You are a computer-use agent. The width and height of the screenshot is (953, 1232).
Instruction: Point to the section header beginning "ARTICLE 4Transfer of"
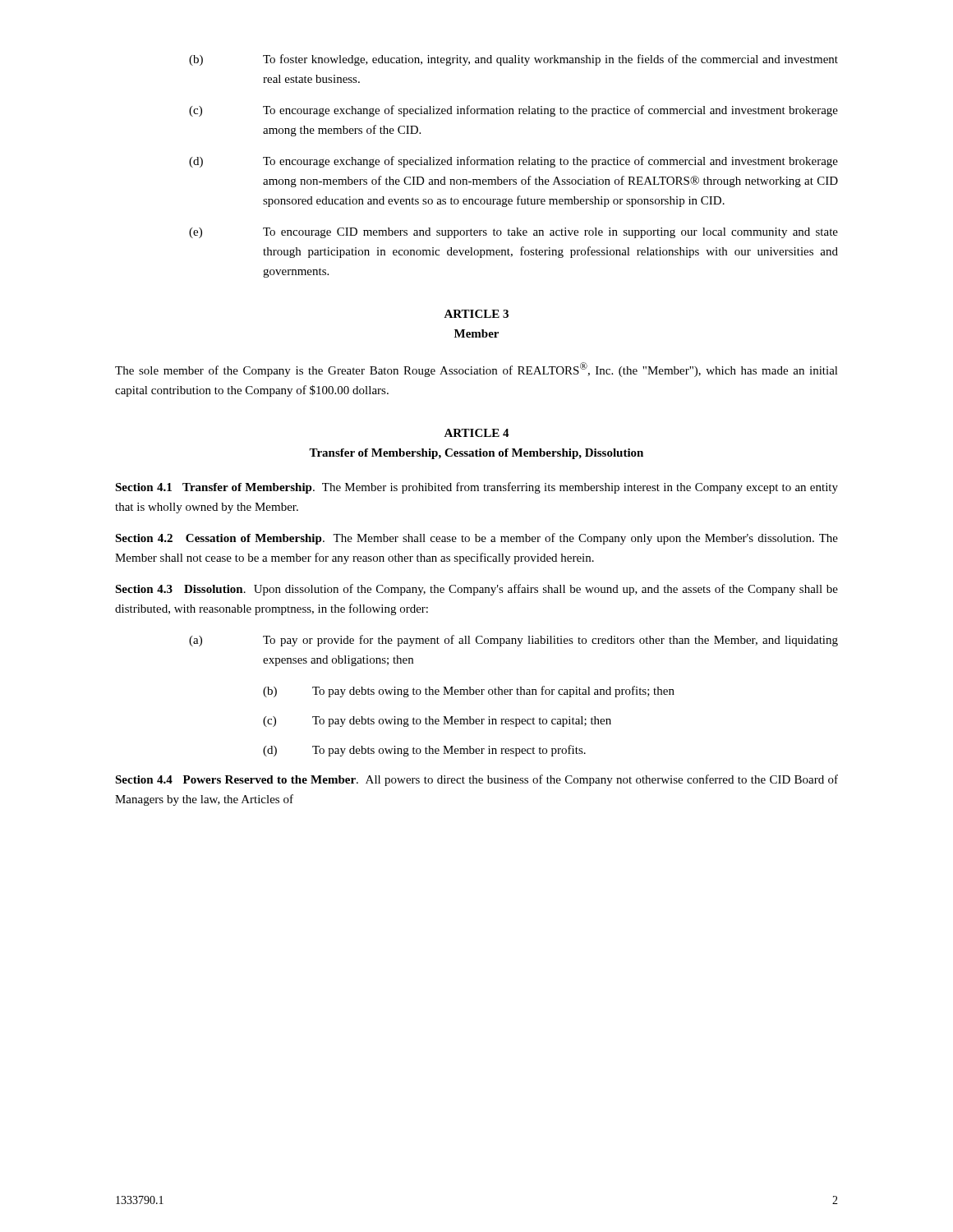[476, 443]
